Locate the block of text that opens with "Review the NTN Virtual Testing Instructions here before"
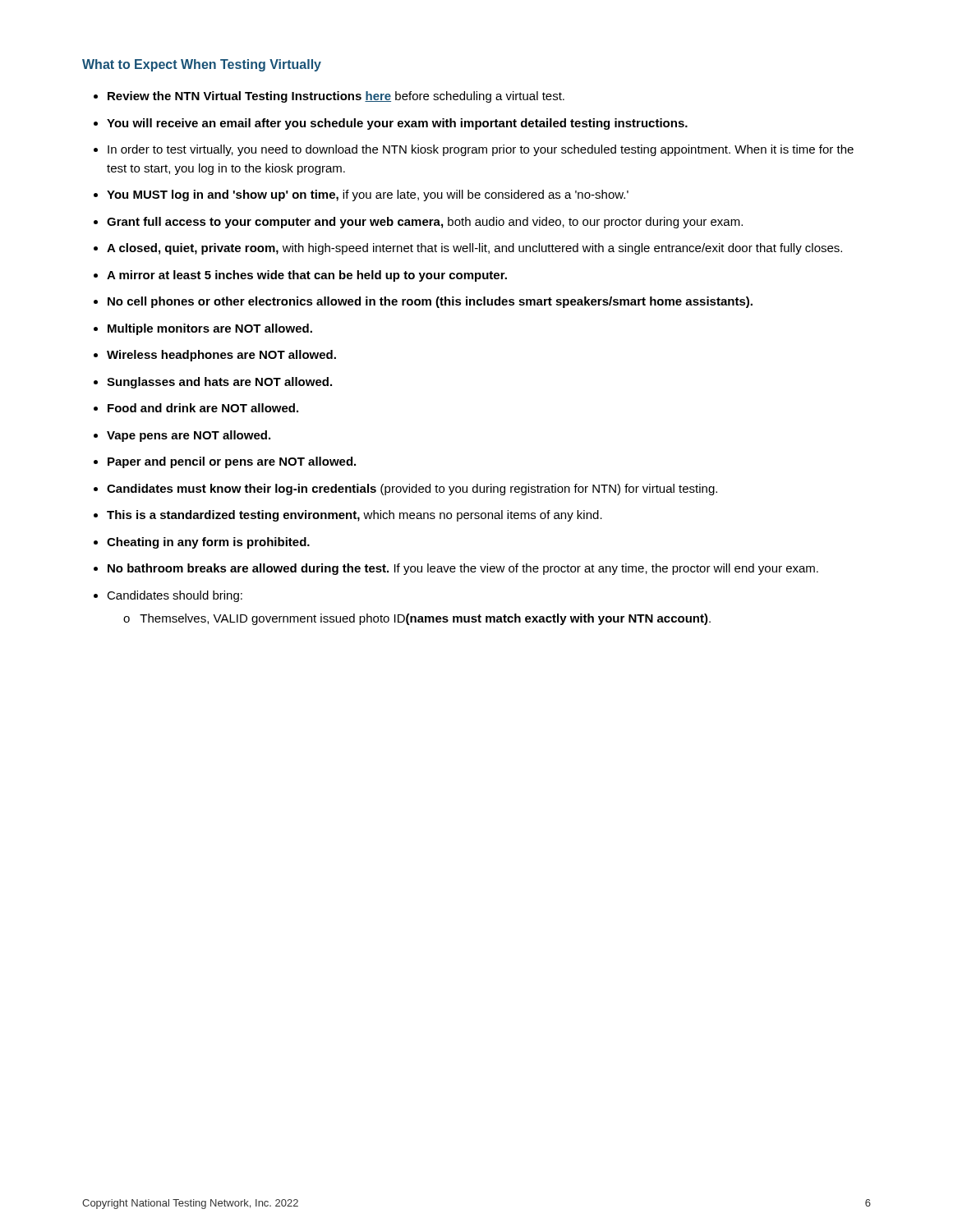953x1232 pixels. tap(336, 96)
